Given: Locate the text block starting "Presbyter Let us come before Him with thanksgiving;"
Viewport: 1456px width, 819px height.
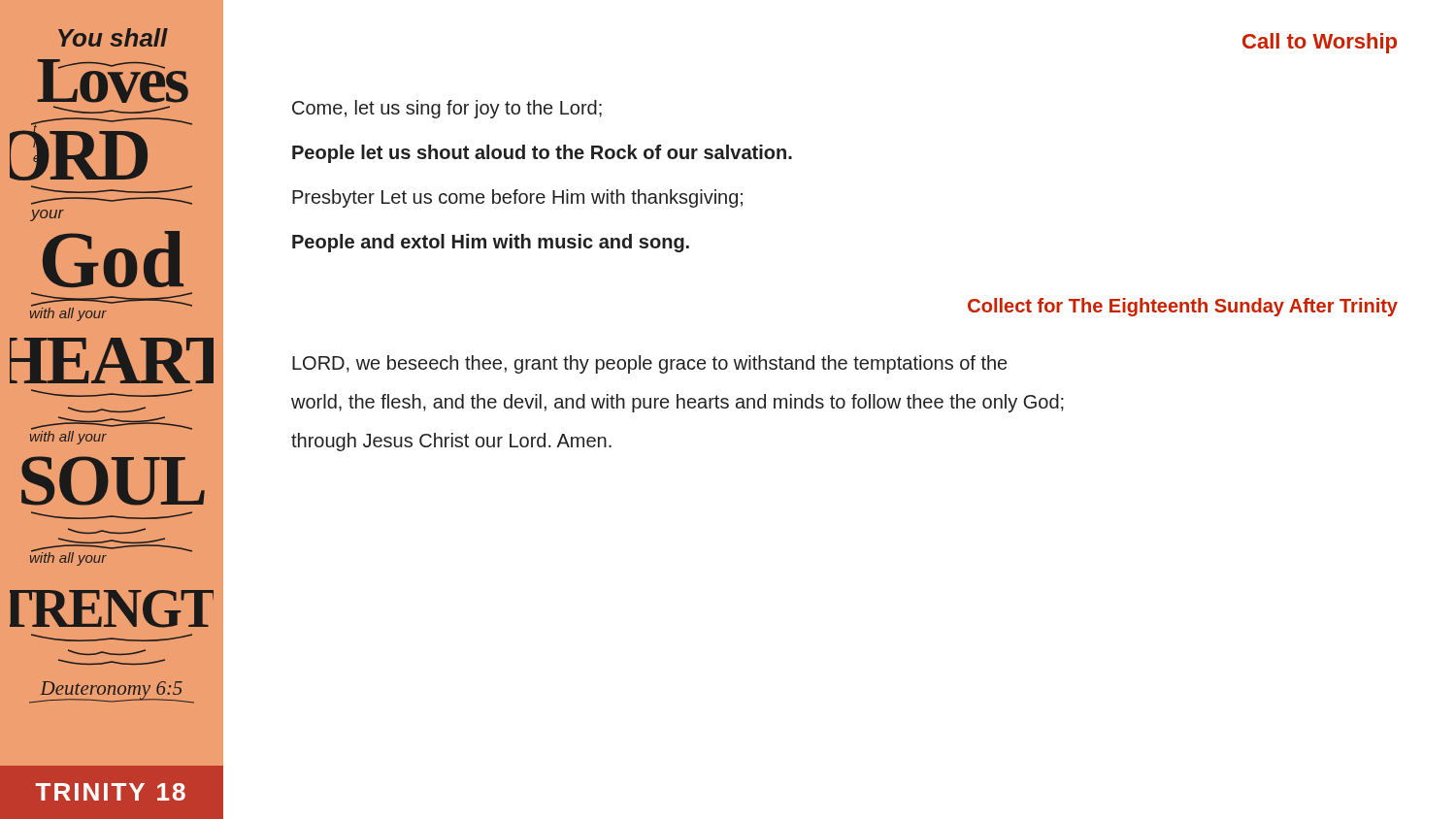Looking at the screenshot, I should click(x=518, y=197).
